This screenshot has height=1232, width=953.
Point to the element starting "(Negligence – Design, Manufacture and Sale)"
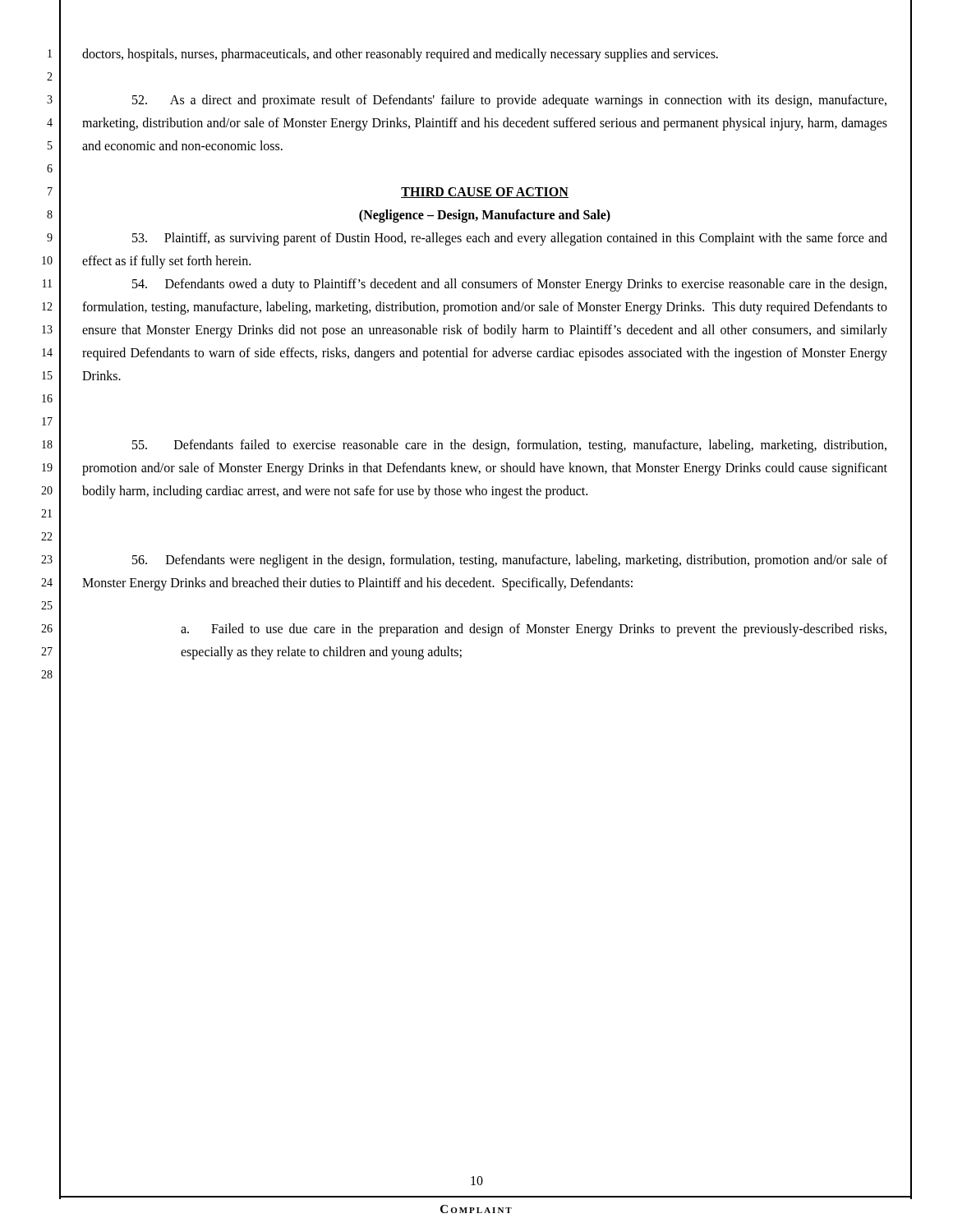tap(485, 215)
